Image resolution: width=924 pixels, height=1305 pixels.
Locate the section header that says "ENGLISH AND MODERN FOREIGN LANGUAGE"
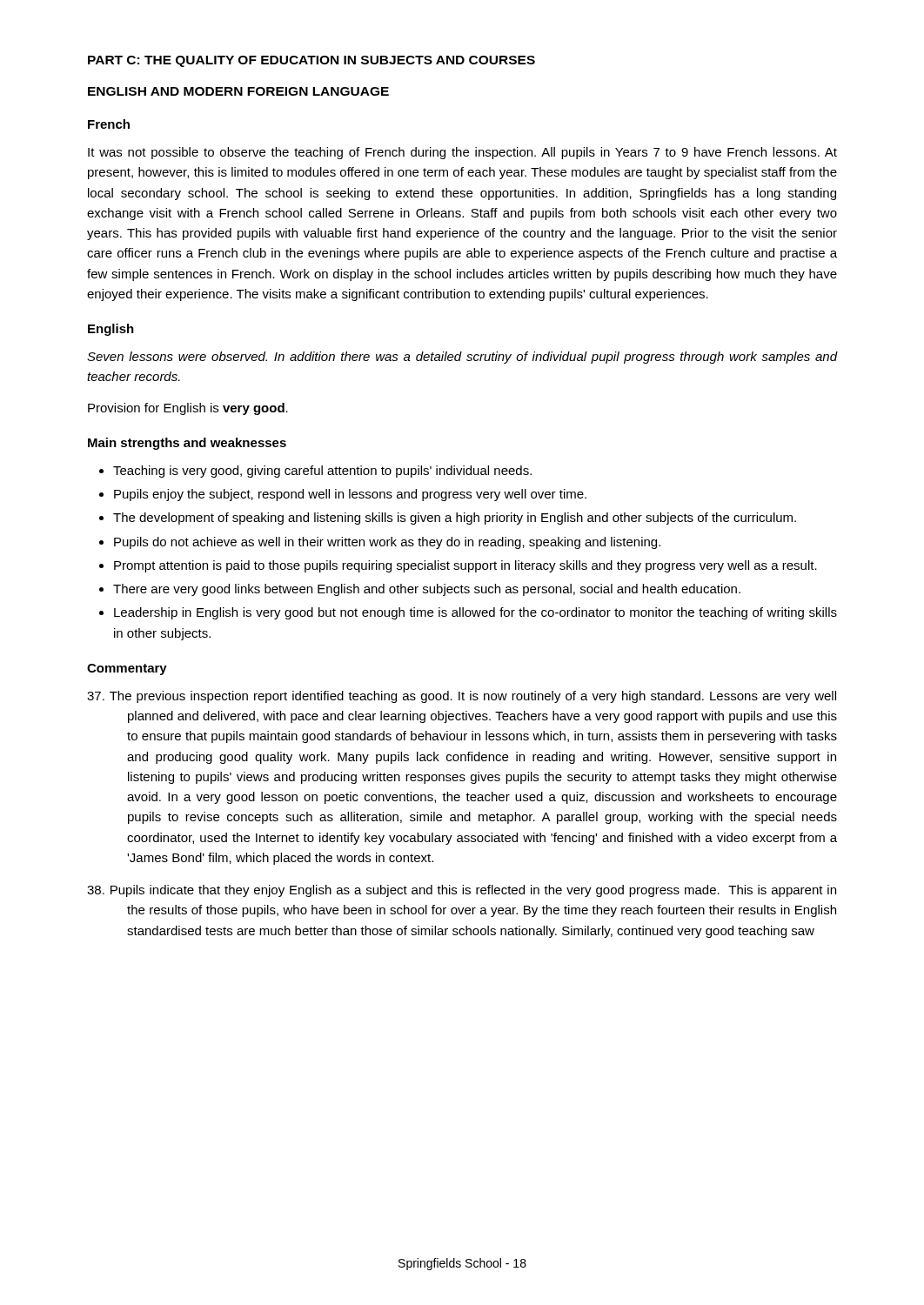238,91
